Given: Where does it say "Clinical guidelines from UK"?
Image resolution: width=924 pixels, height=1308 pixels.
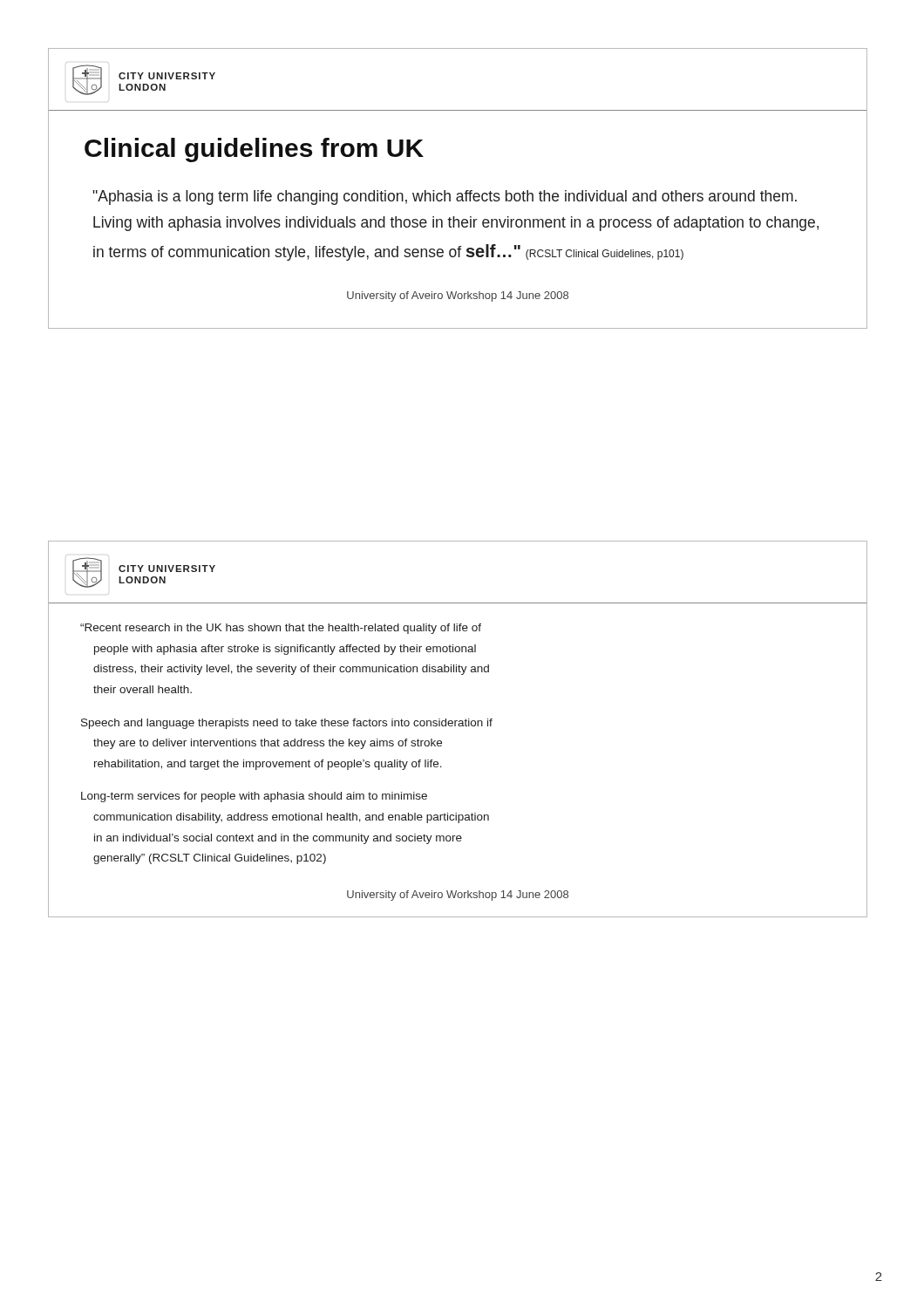Looking at the screenshot, I should point(254,148).
